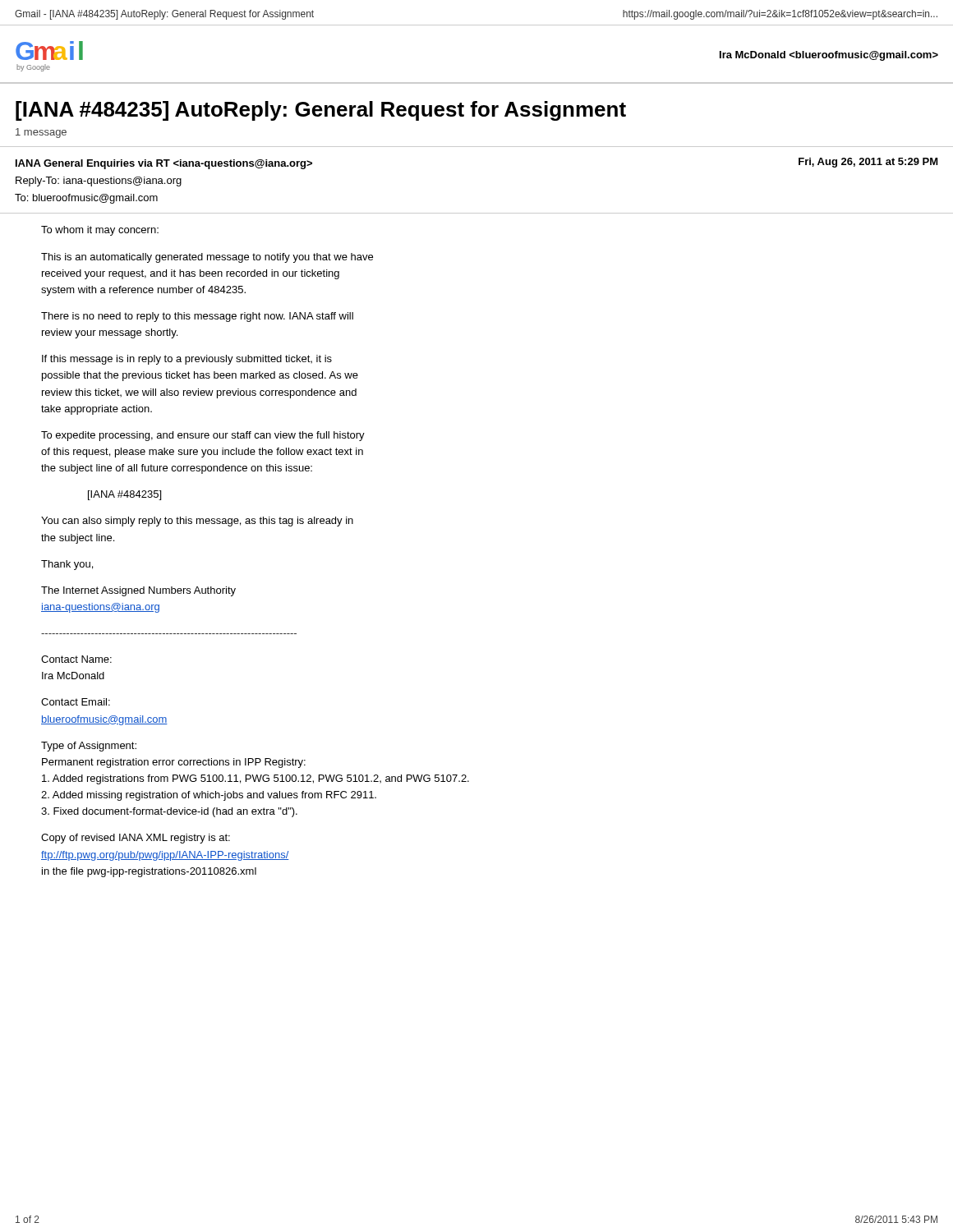Click on the text block with the text "Type of Assignment: Permanent registration"

point(255,778)
